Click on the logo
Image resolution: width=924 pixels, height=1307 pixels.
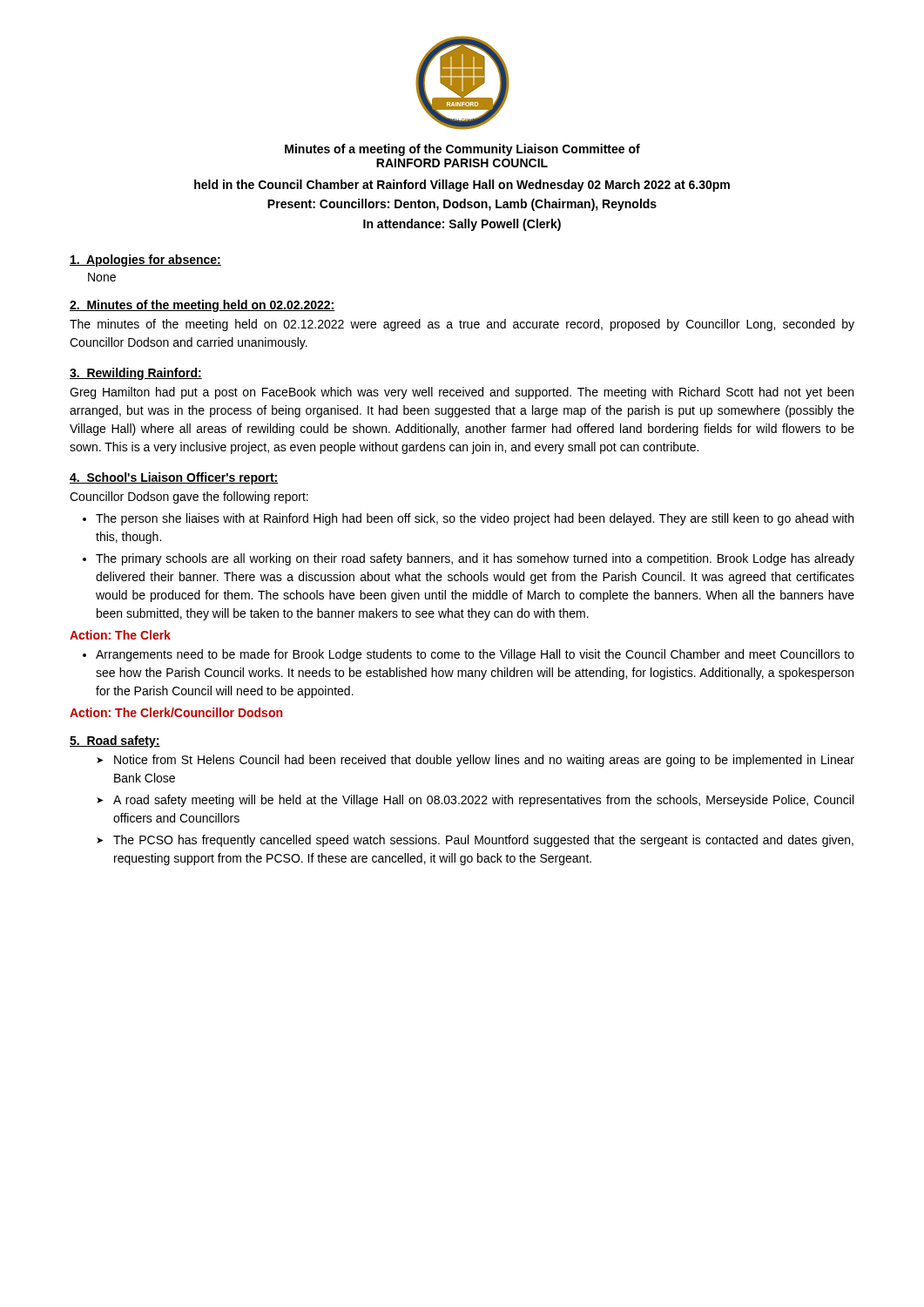pyautogui.click(x=462, y=84)
